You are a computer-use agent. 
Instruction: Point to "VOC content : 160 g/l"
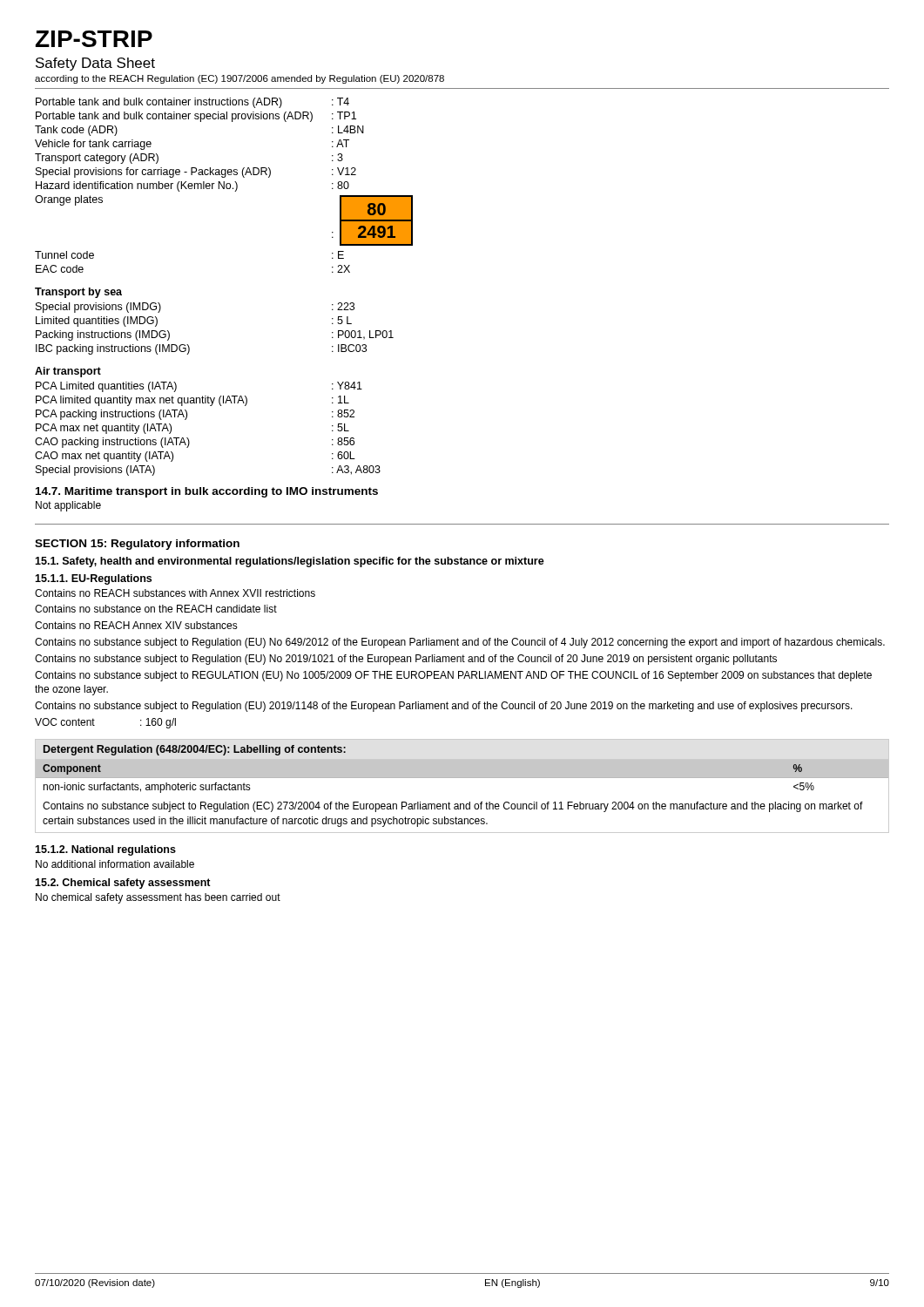pyautogui.click(x=67, y=725)
